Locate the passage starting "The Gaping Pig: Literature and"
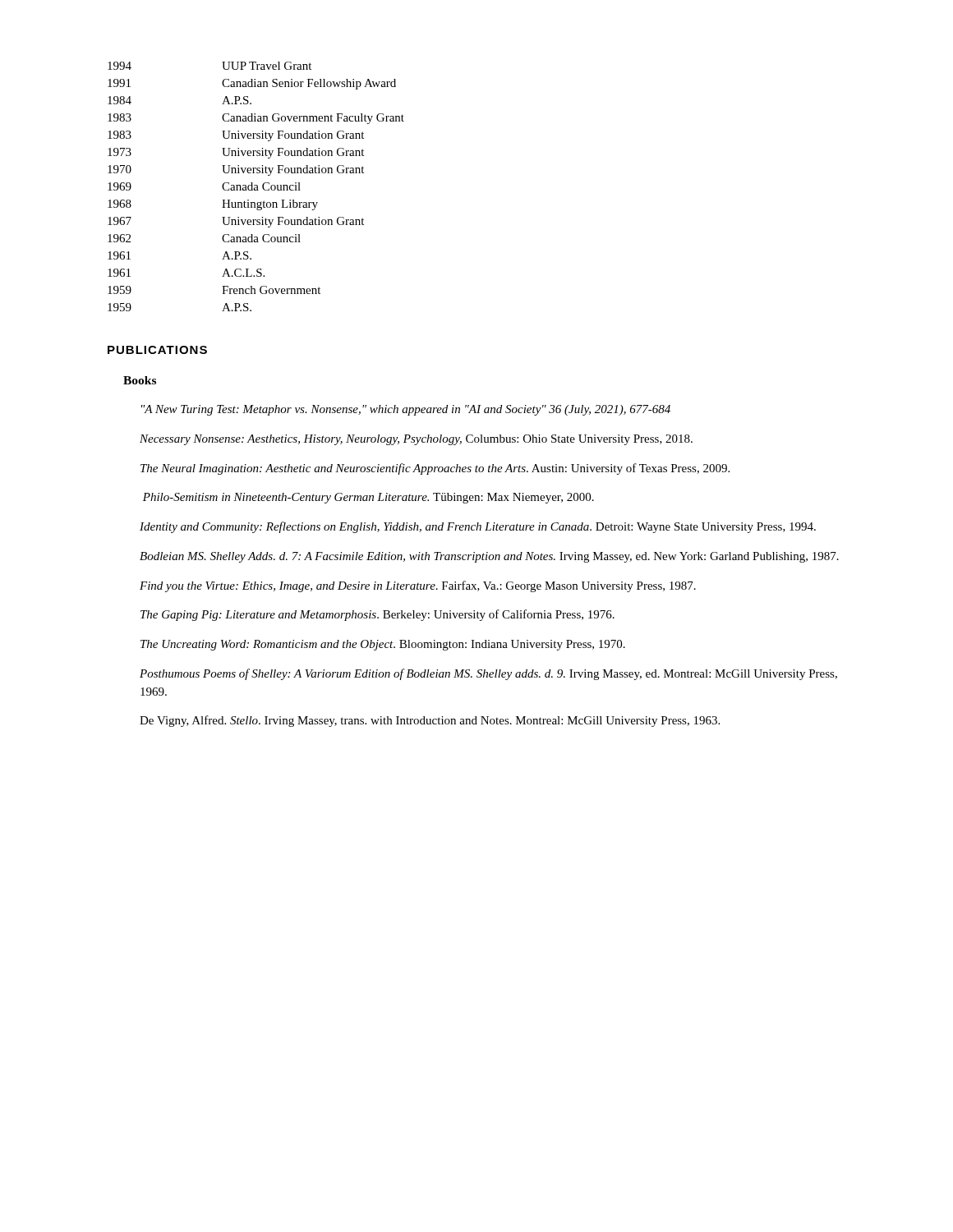The width and height of the screenshot is (953, 1232). [377, 615]
